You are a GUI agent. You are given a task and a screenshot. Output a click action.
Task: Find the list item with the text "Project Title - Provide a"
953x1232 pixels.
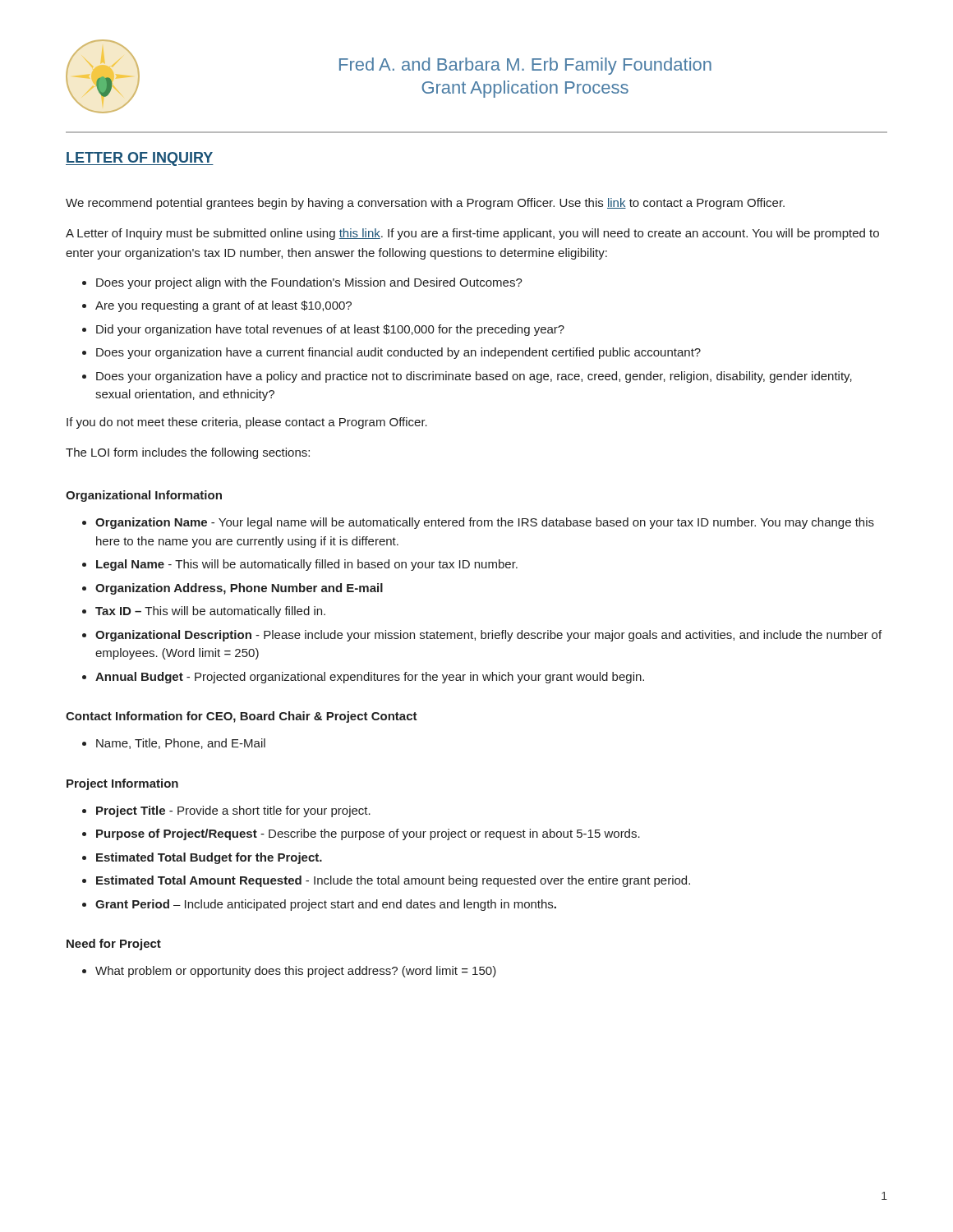[233, 810]
